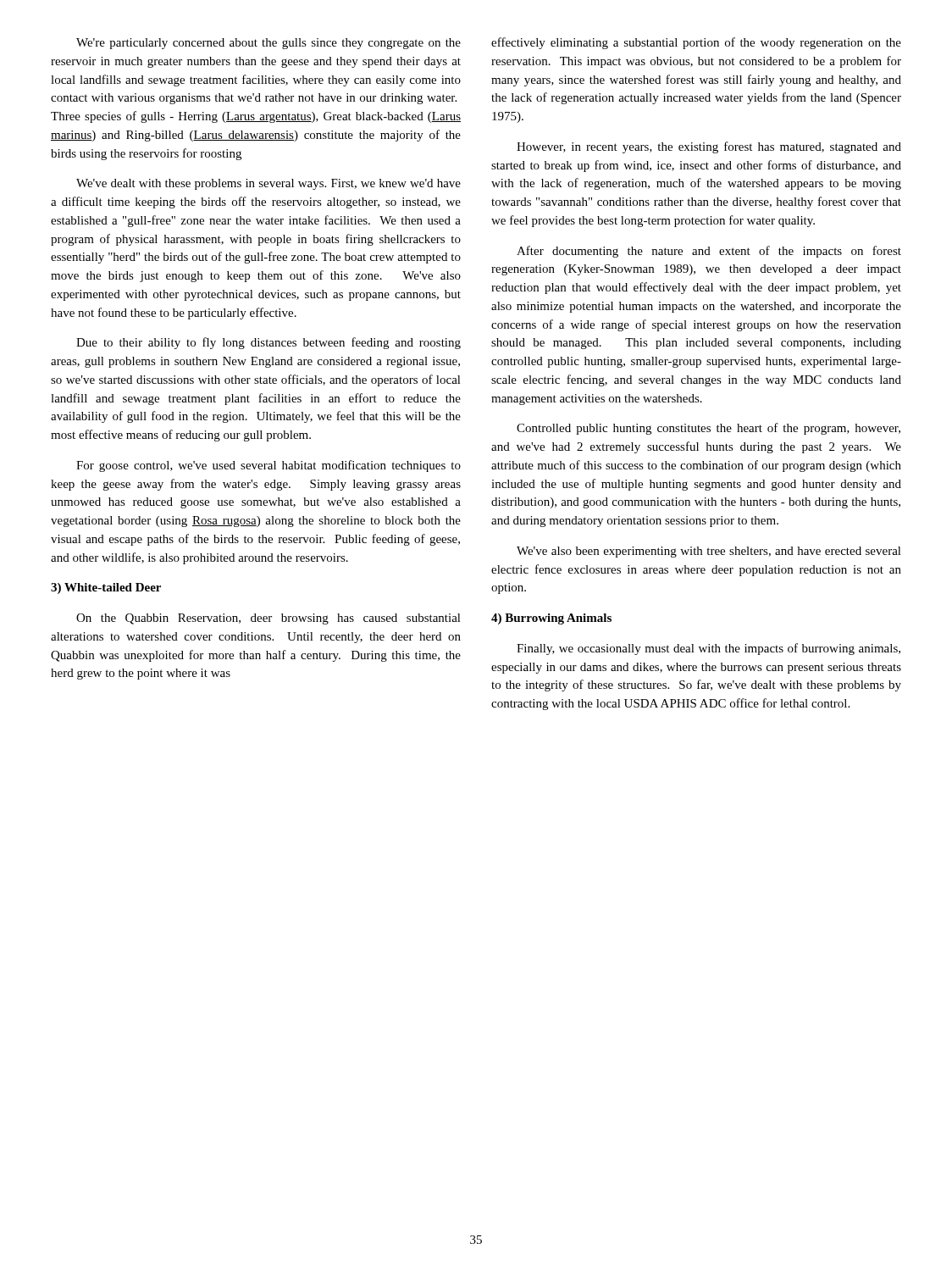Where is the passage that starts "effectively eliminating a"?
Screen dimensions: 1271x952
(696, 80)
